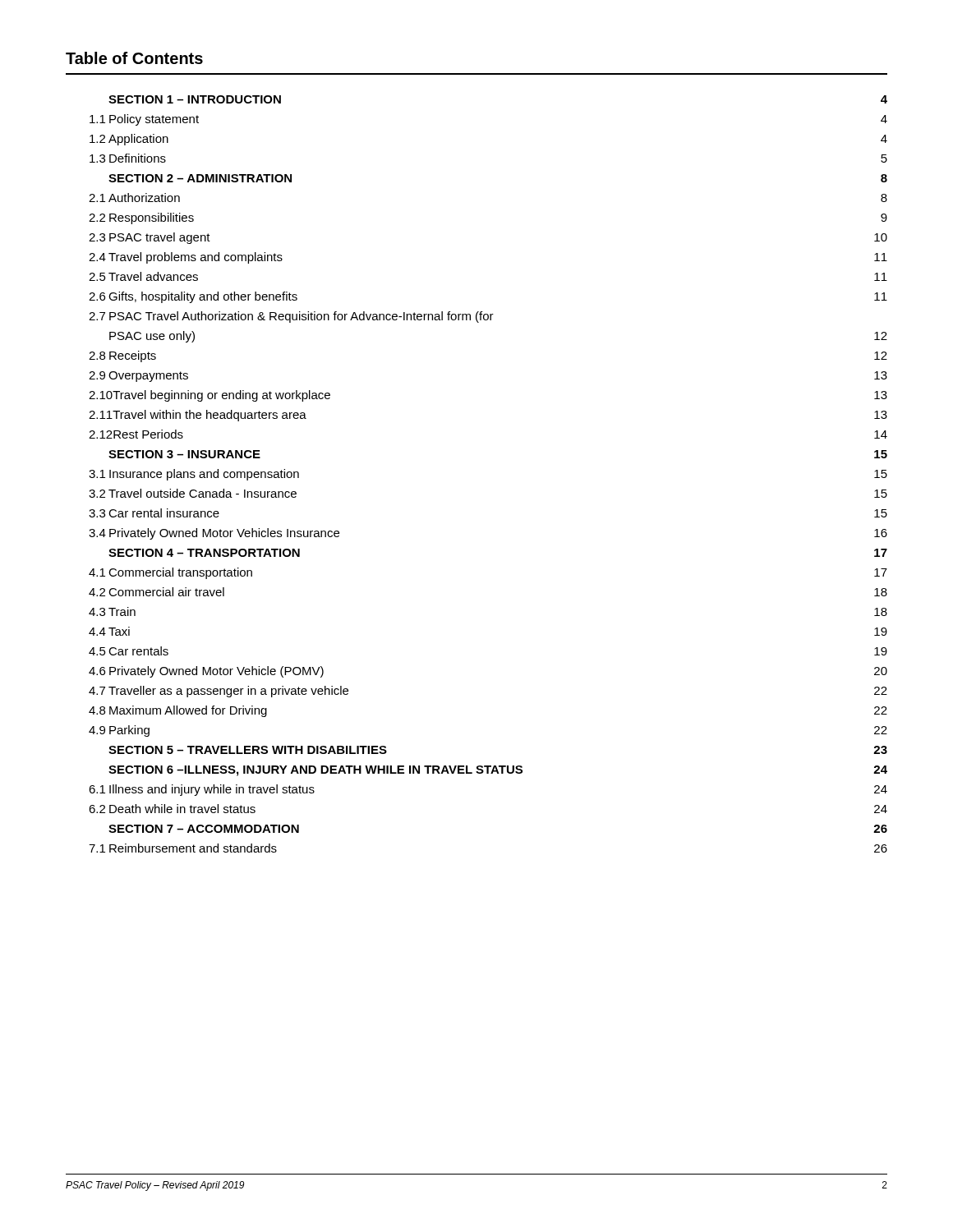Locate the list item containing "2.10 Travel beginning or ending at workplace 13"

click(x=208, y=395)
